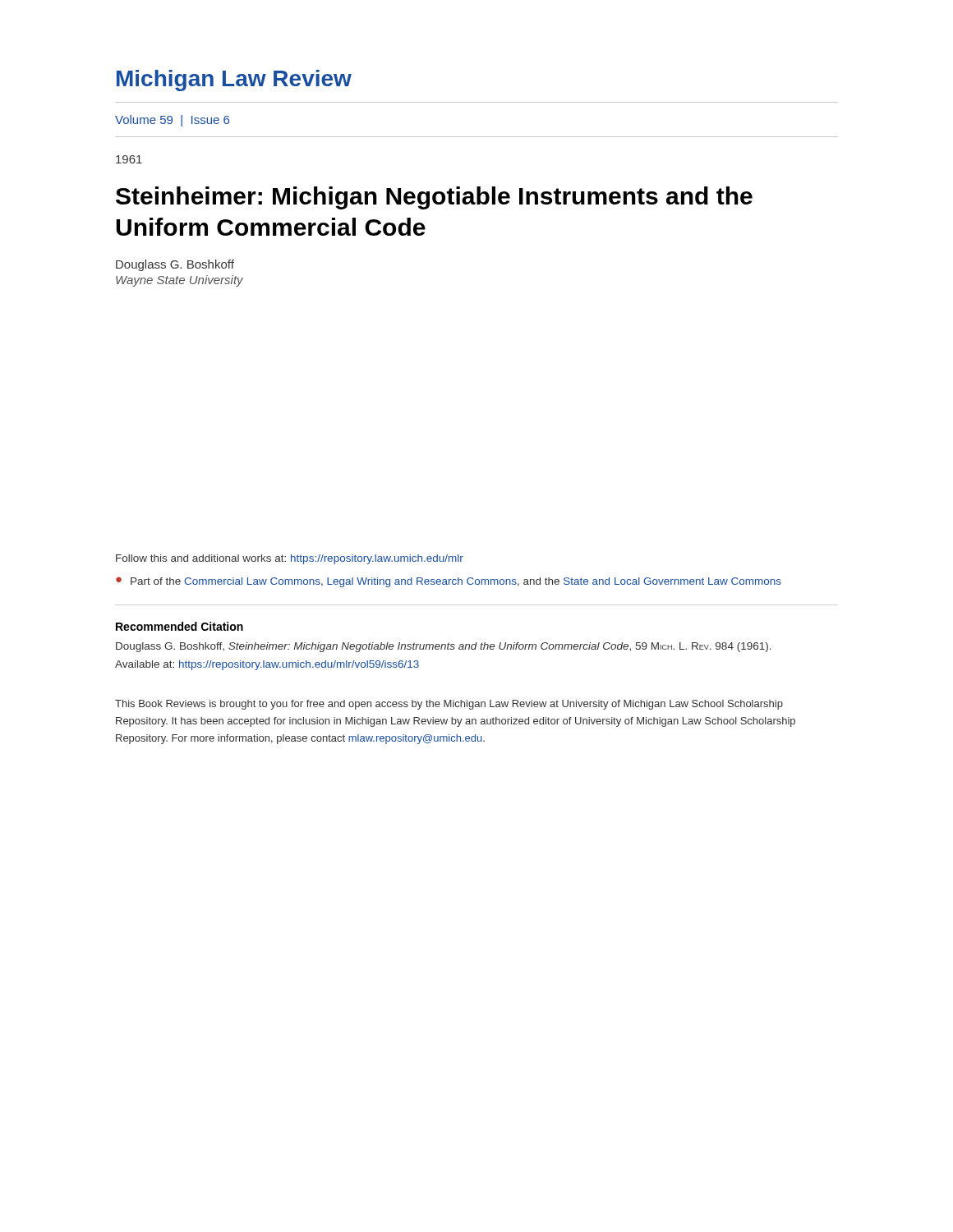Find the element starting "Wayne State University"
Screen dimensions: 1232x953
click(179, 280)
